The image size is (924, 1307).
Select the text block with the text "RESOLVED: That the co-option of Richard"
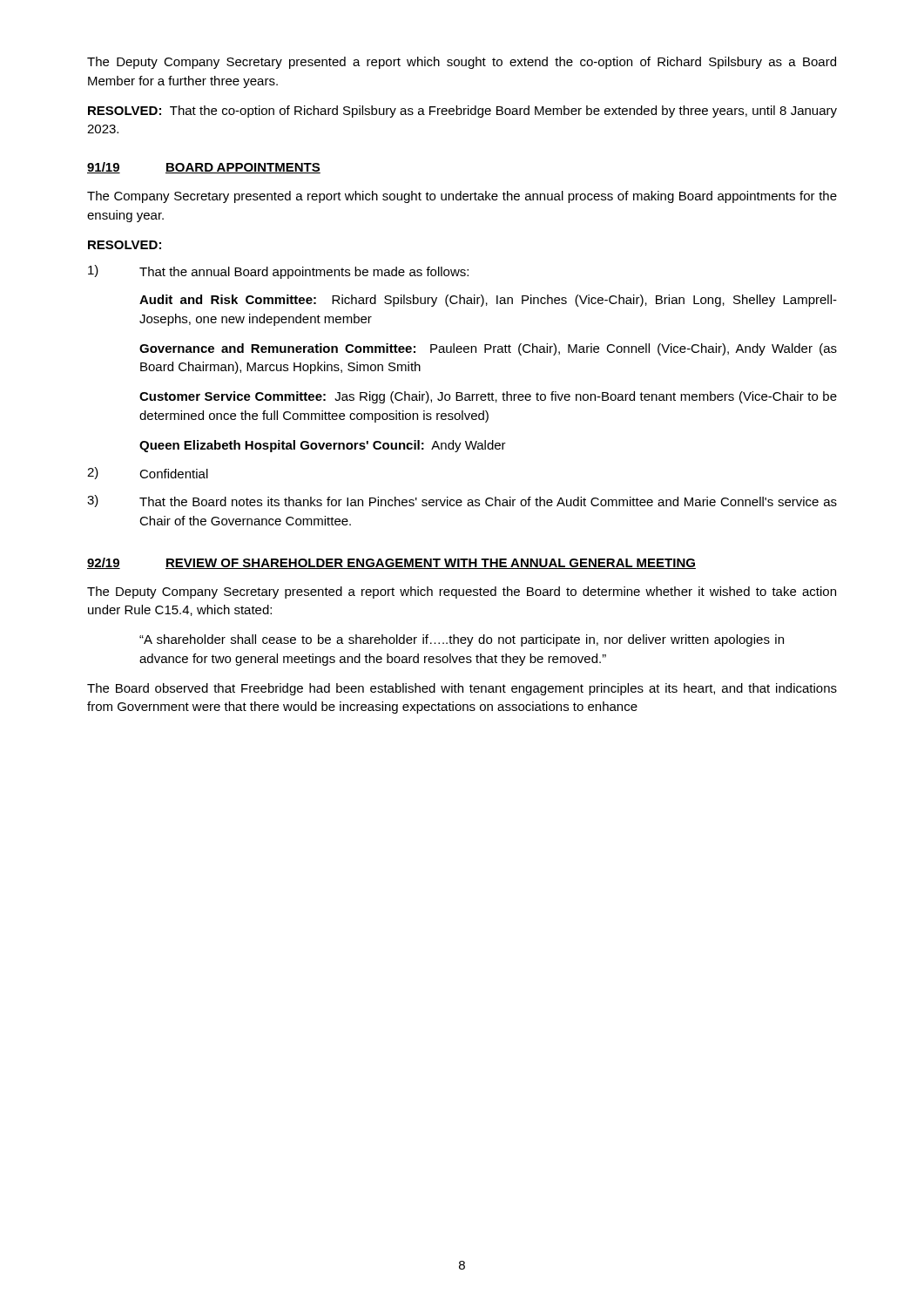[462, 120]
